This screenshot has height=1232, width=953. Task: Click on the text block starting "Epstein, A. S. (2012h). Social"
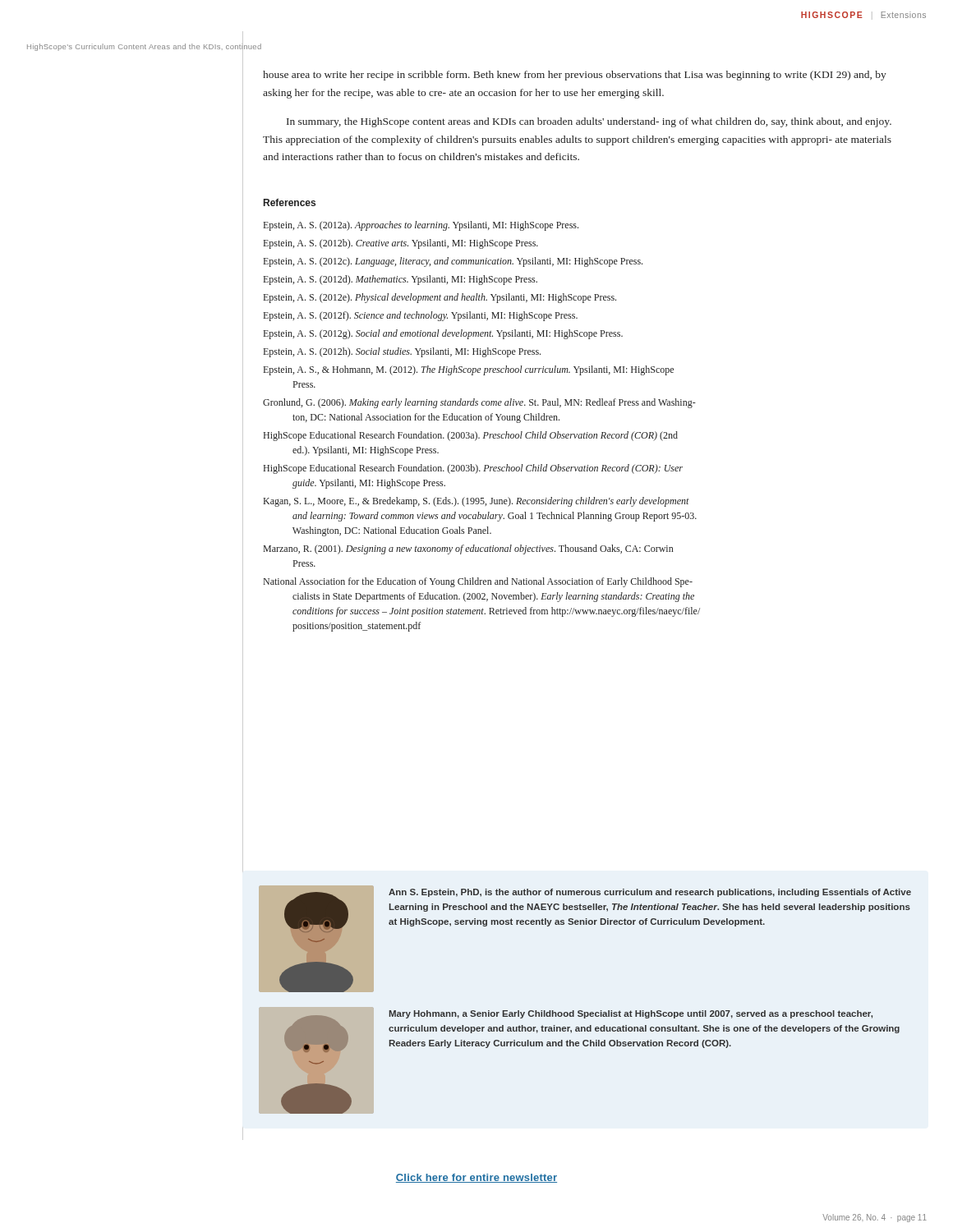(402, 351)
